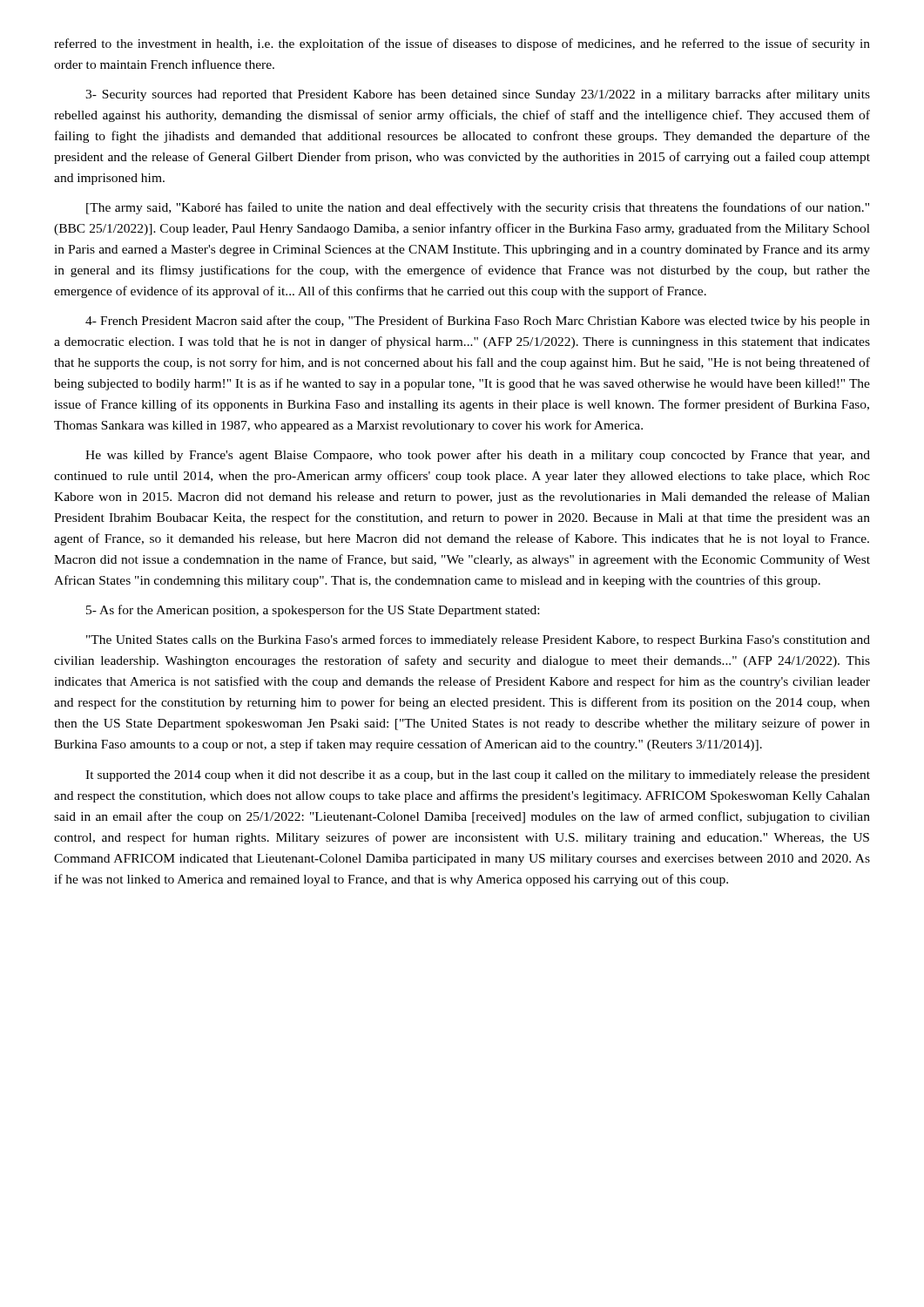
Task: Select the text block containing "[The army said, "Kaboré has failed to unite"
Action: [x=462, y=249]
